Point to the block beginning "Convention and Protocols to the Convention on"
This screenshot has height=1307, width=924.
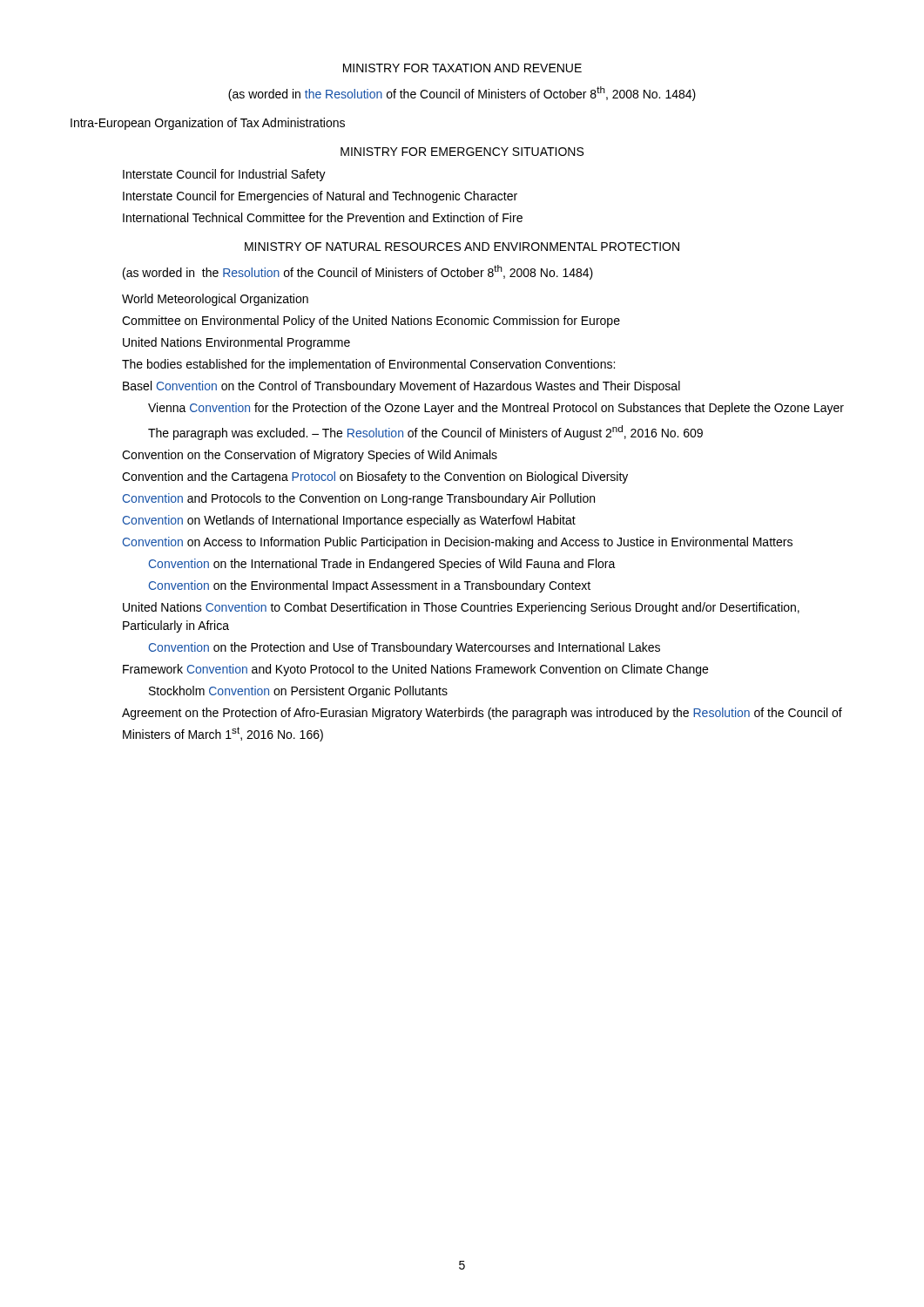tap(359, 498)
